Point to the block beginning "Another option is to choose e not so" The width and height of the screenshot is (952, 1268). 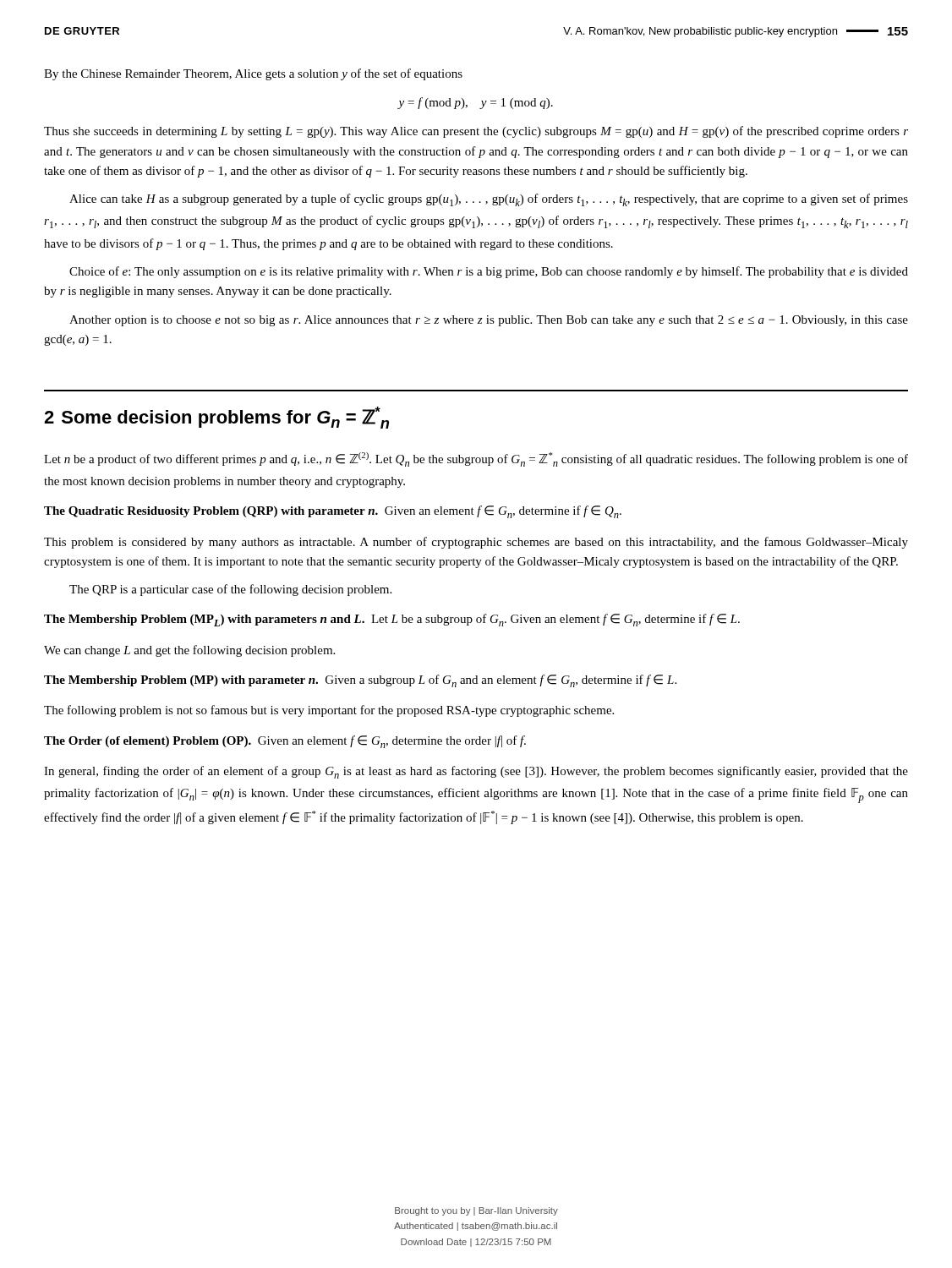tap(476, 329)
